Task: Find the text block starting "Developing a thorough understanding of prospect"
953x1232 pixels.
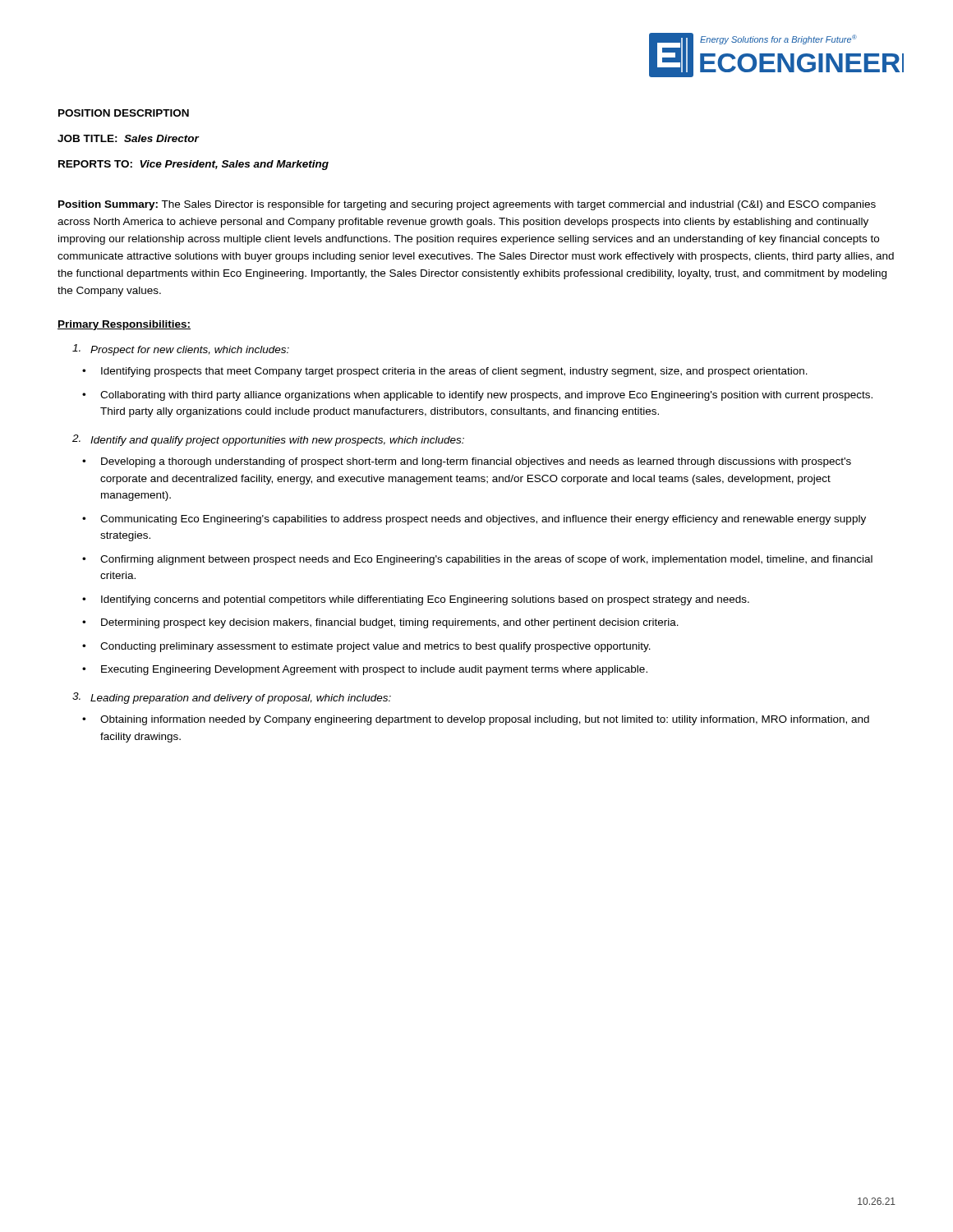Action: click(476, 478)
